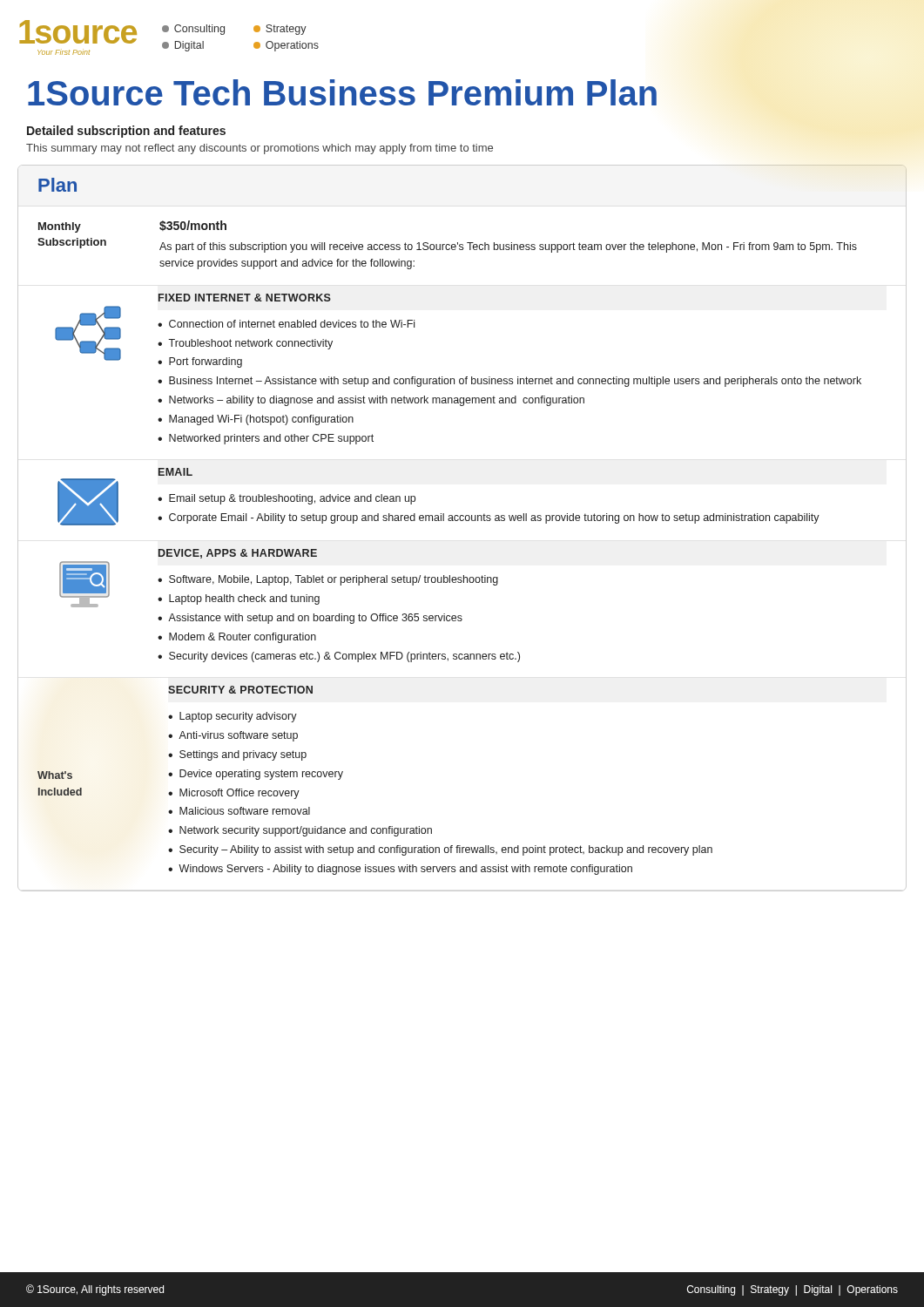This screenshot has width=924, height=1307.
Task: Locate the list item that reads "•Modem & Router configuration"
Action: click(237, 638)
